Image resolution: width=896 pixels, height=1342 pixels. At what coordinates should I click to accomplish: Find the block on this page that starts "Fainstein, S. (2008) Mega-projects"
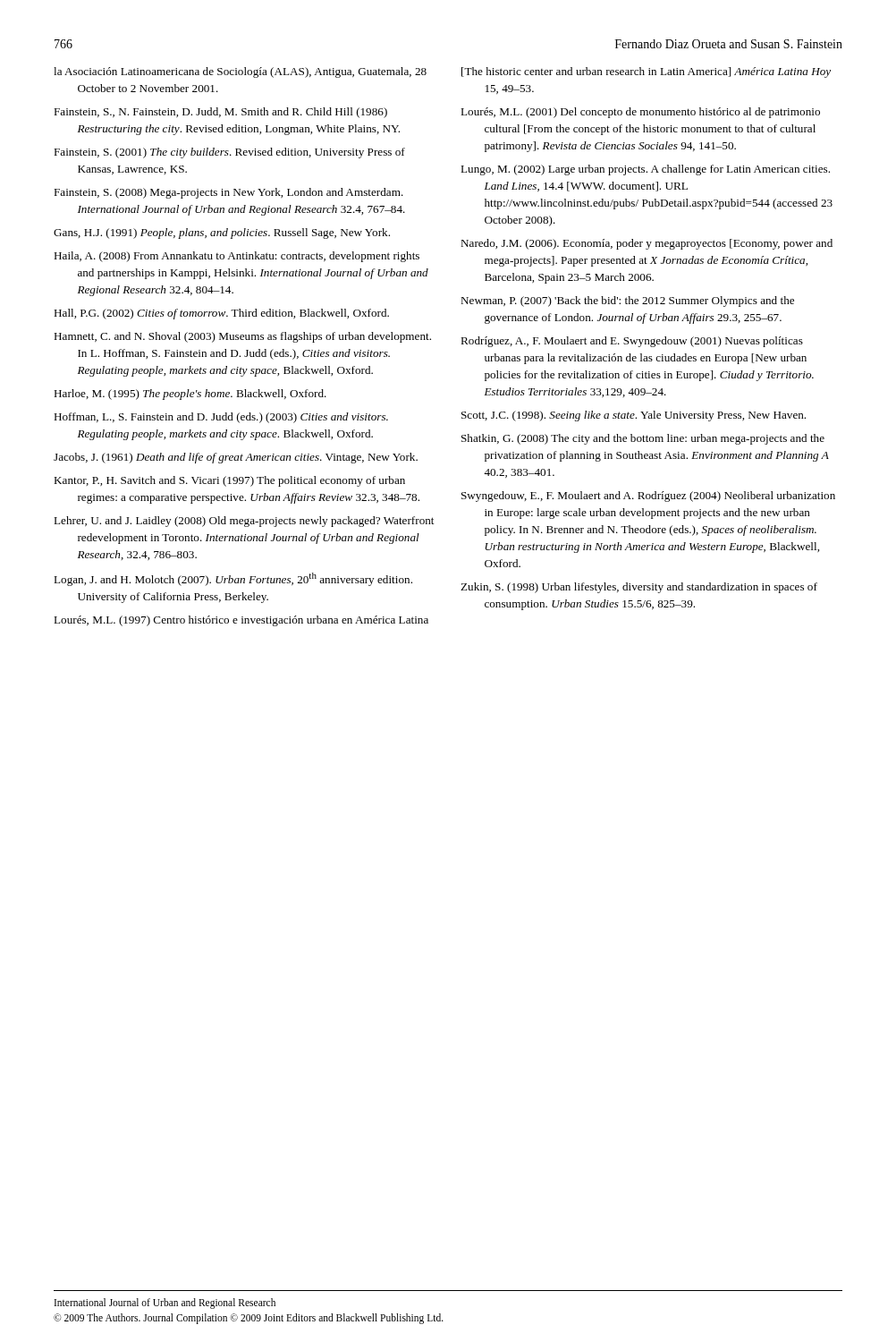click(230, 200)
